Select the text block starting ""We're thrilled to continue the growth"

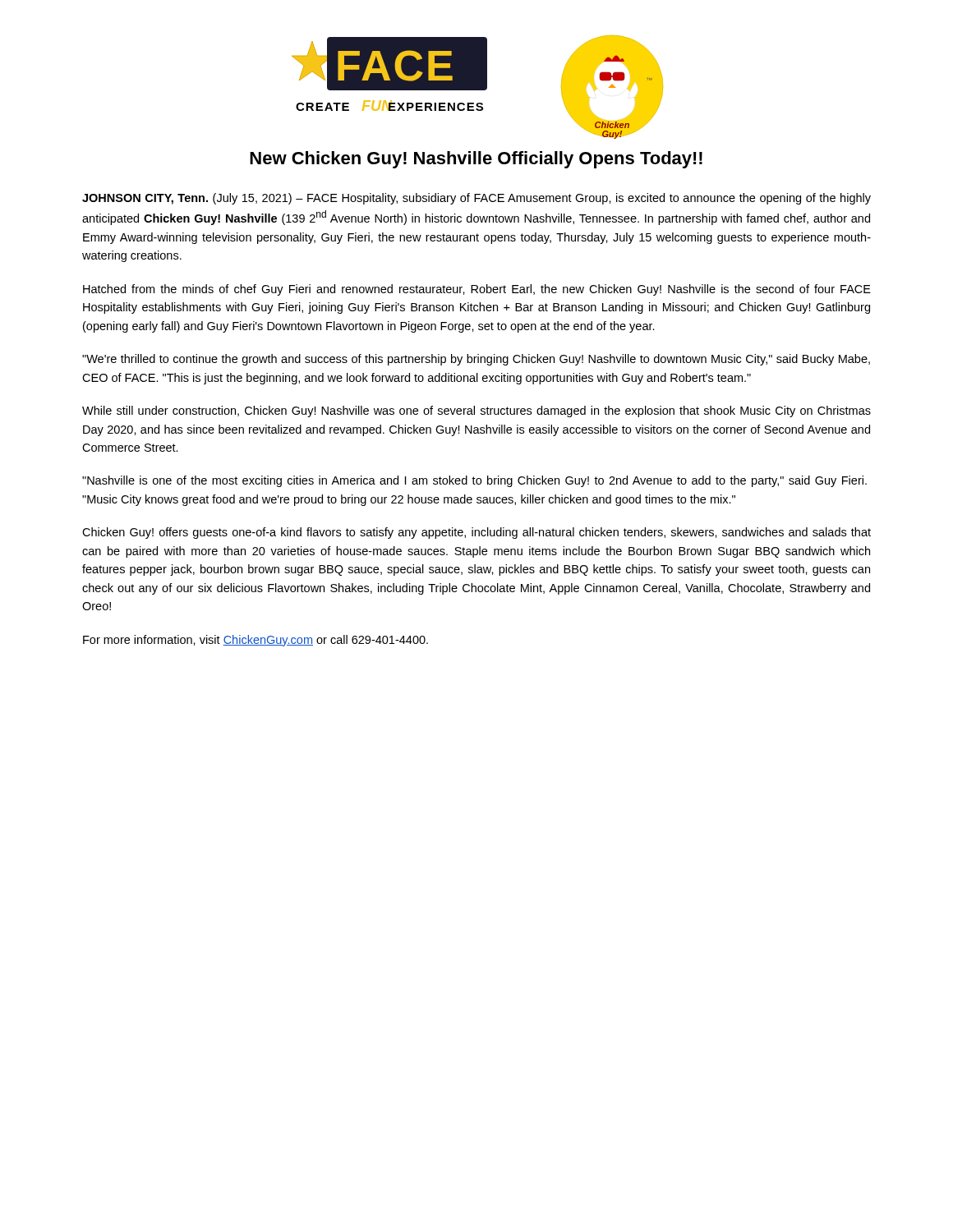coord(476,368)
